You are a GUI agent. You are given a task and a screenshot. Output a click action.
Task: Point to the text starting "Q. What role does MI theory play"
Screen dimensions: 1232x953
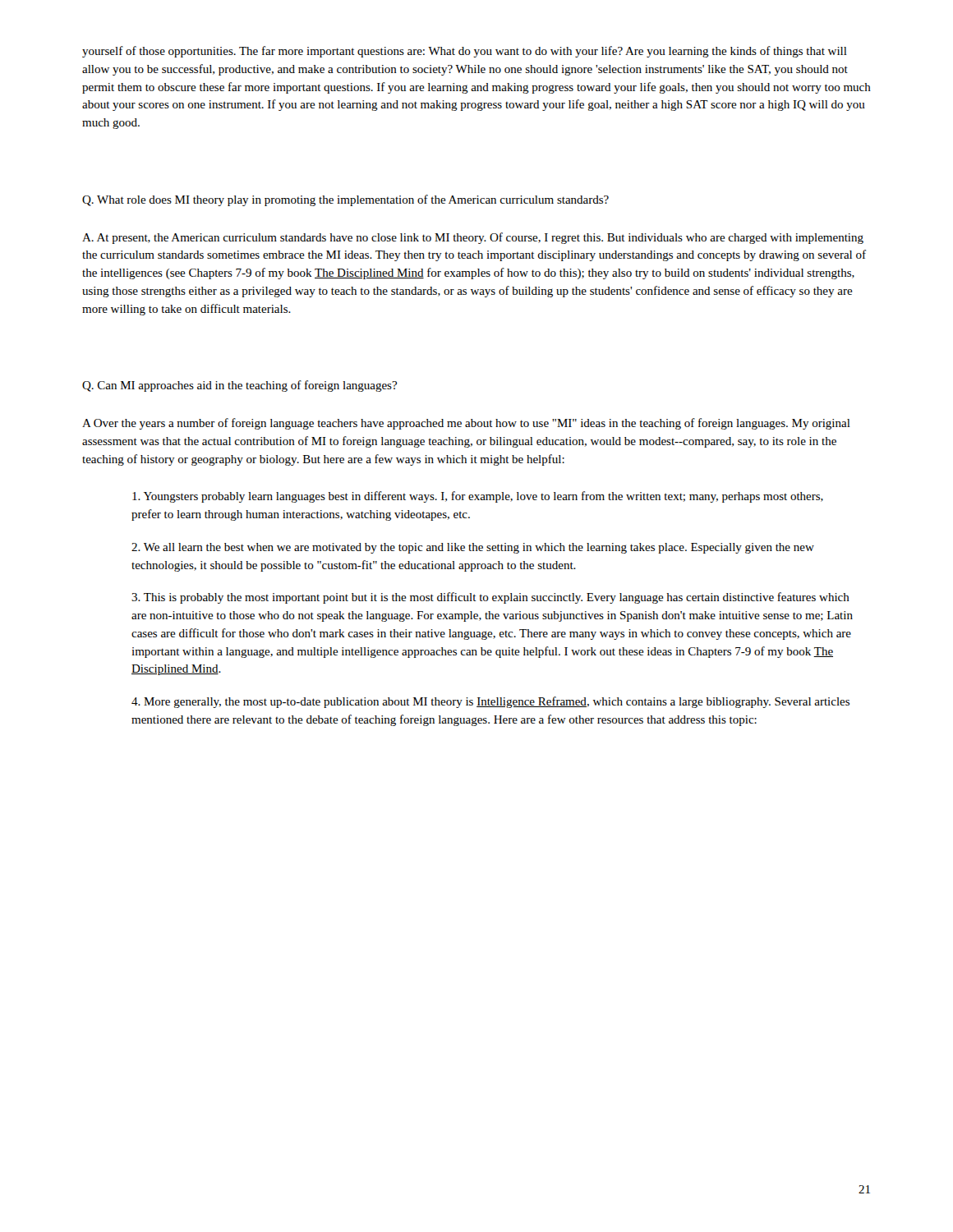point(346,199)
